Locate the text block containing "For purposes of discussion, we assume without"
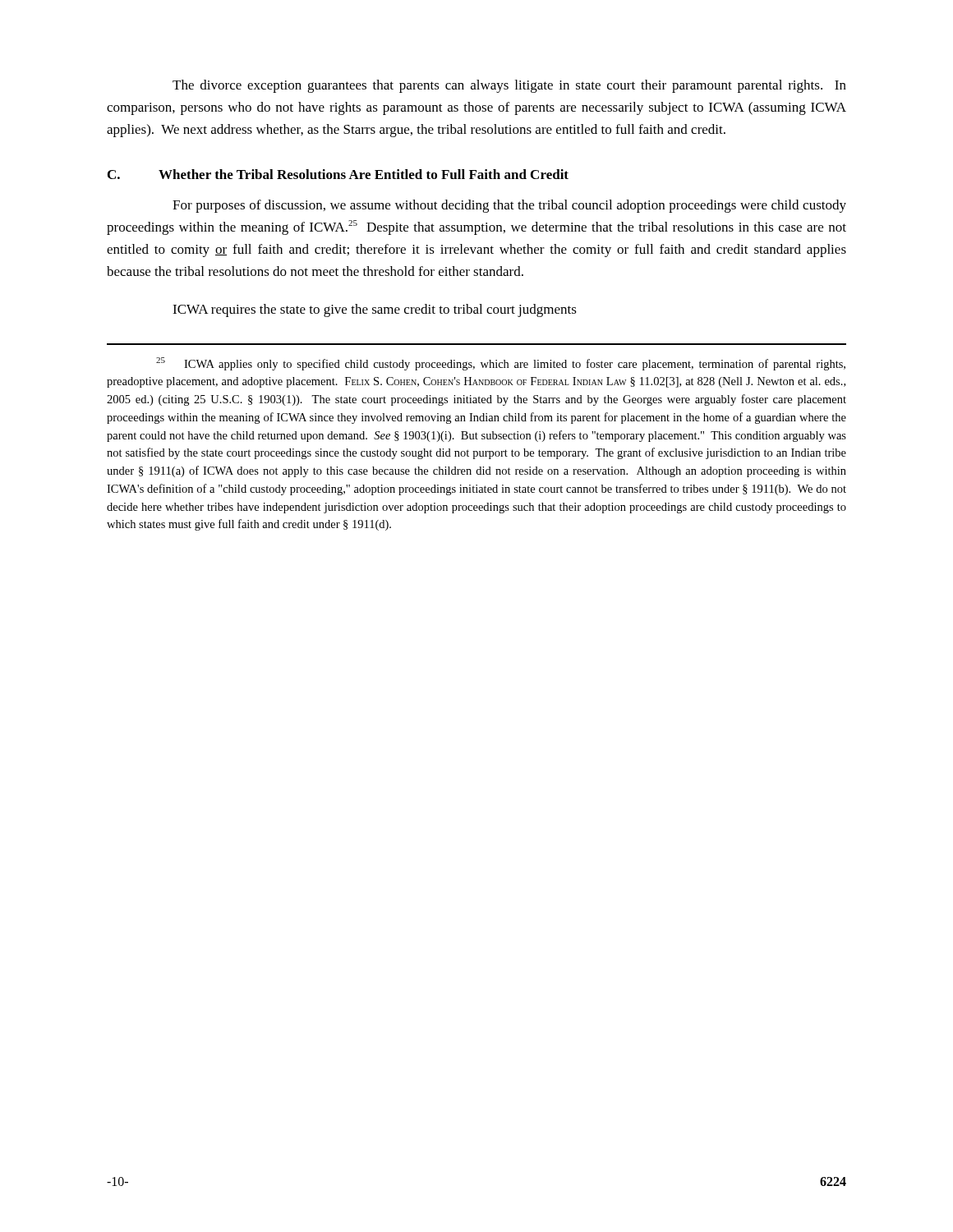This screenshot has height=1232, width=953. pyautogui.click(x=476, y=238)
